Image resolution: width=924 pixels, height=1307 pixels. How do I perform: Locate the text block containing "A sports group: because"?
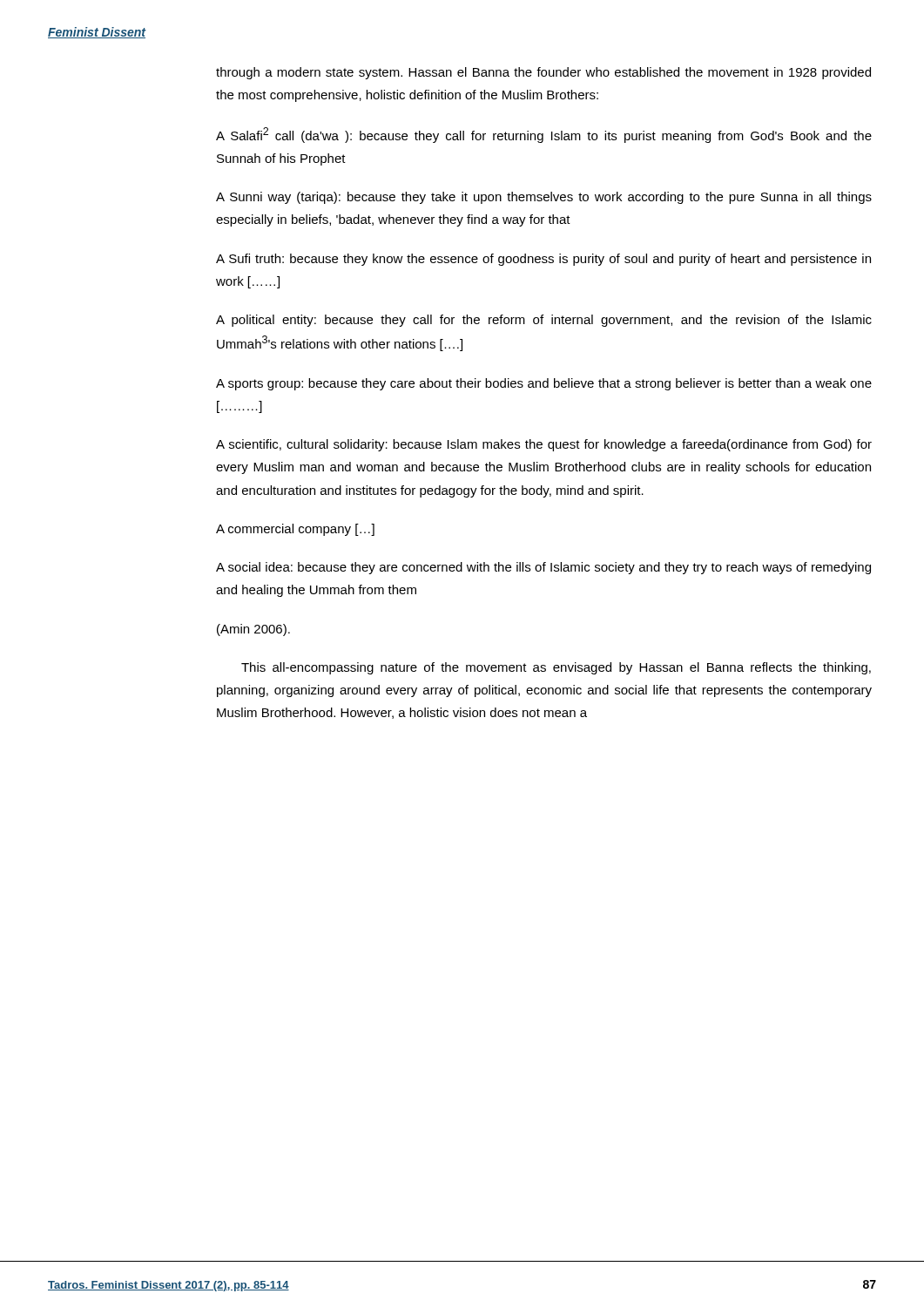544,394
